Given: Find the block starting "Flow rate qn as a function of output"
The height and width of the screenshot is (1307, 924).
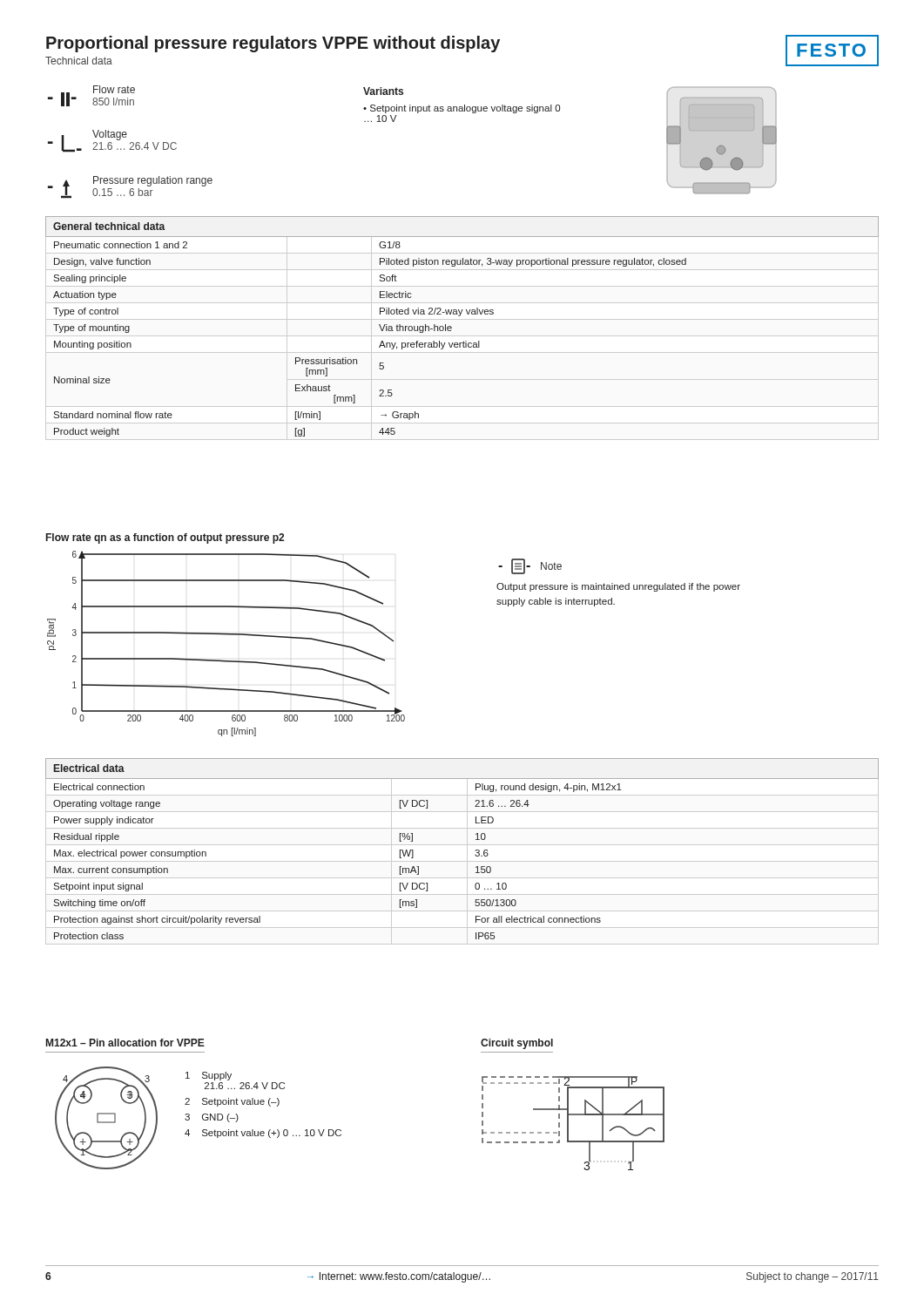Looking at the screenshot, I should (x=165, y=538).
